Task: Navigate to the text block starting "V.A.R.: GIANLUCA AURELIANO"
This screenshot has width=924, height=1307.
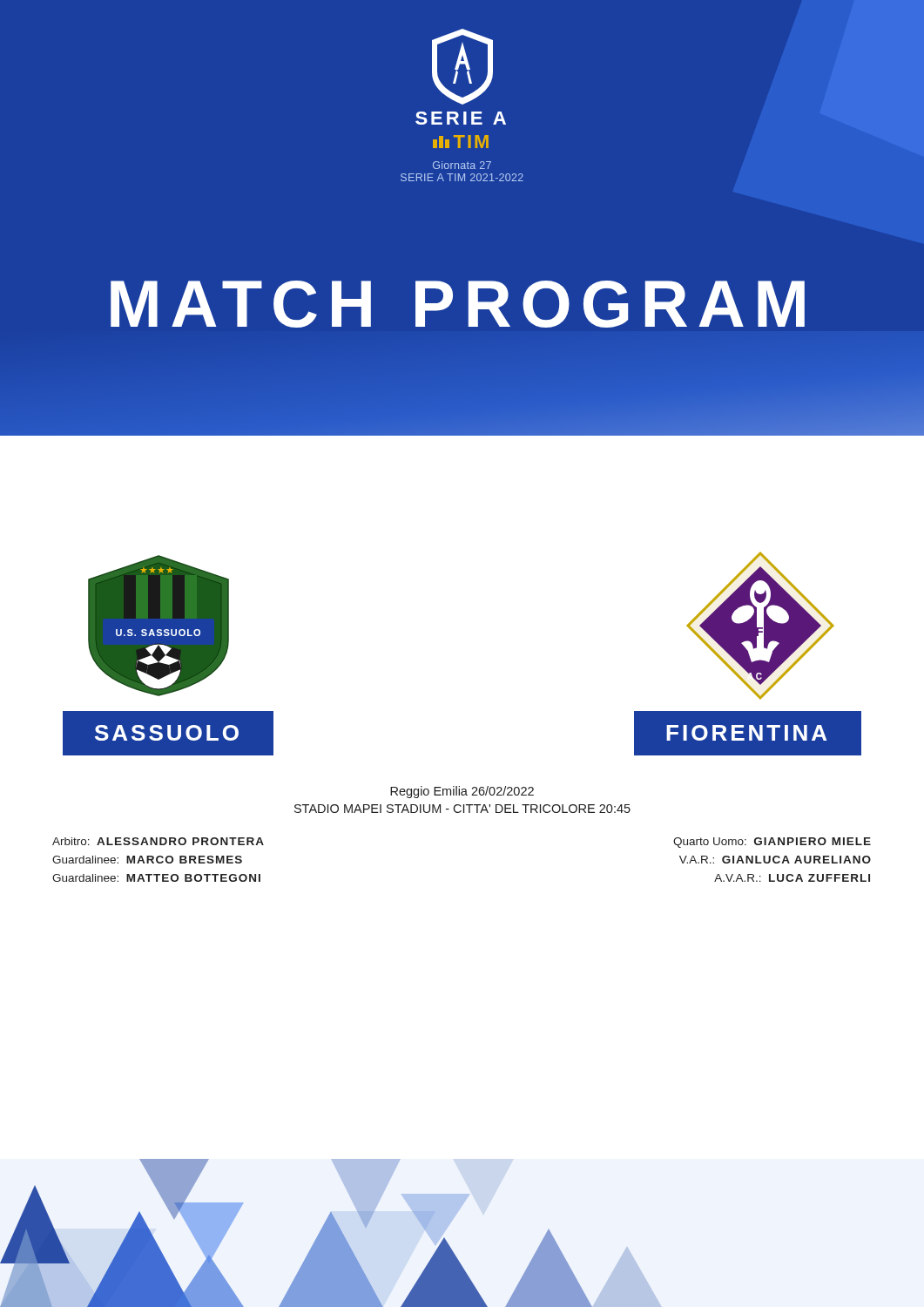Action: click(775, 860)
